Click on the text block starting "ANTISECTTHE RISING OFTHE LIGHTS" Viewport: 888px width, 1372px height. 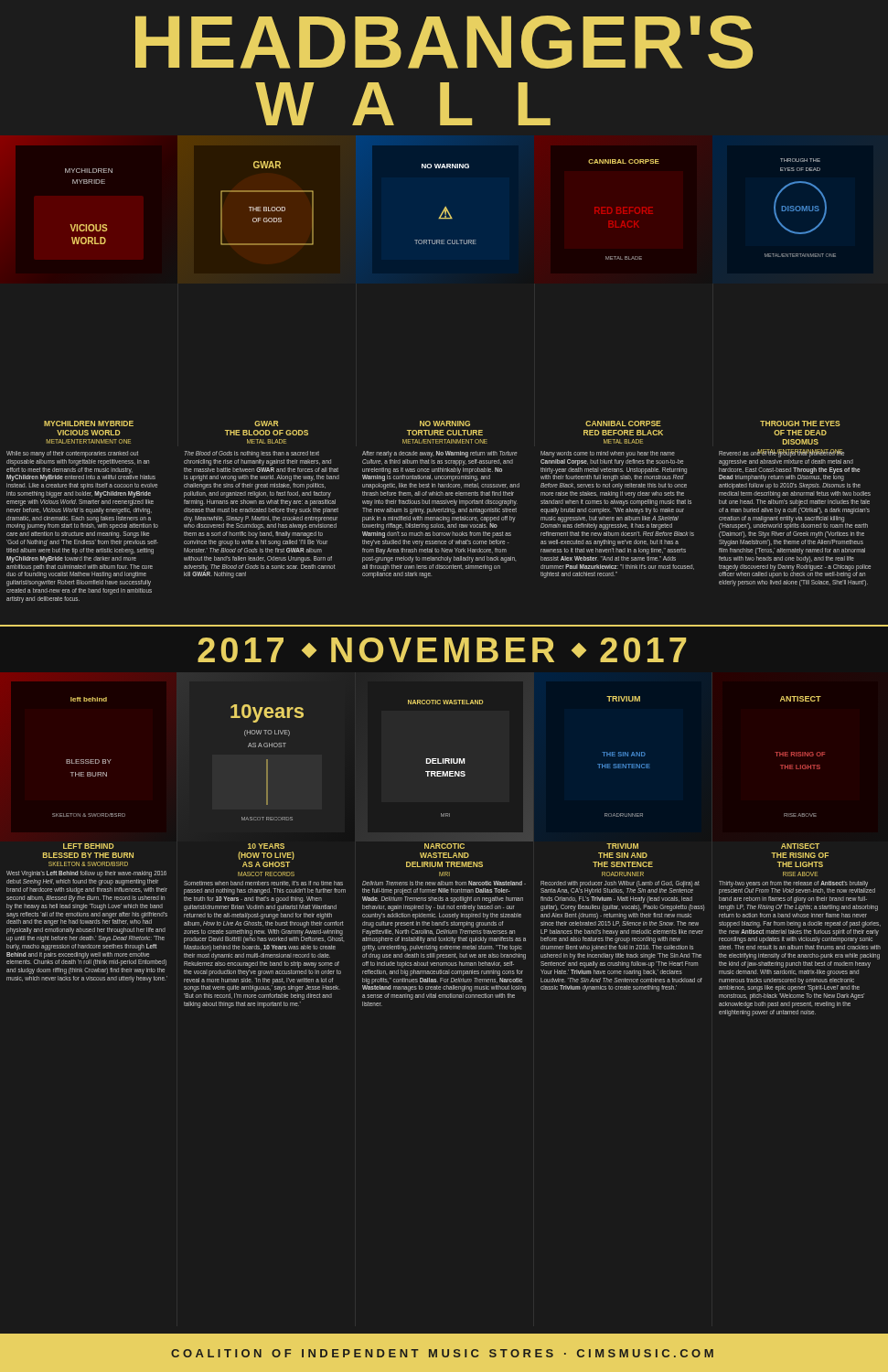[x=800, y=855]
